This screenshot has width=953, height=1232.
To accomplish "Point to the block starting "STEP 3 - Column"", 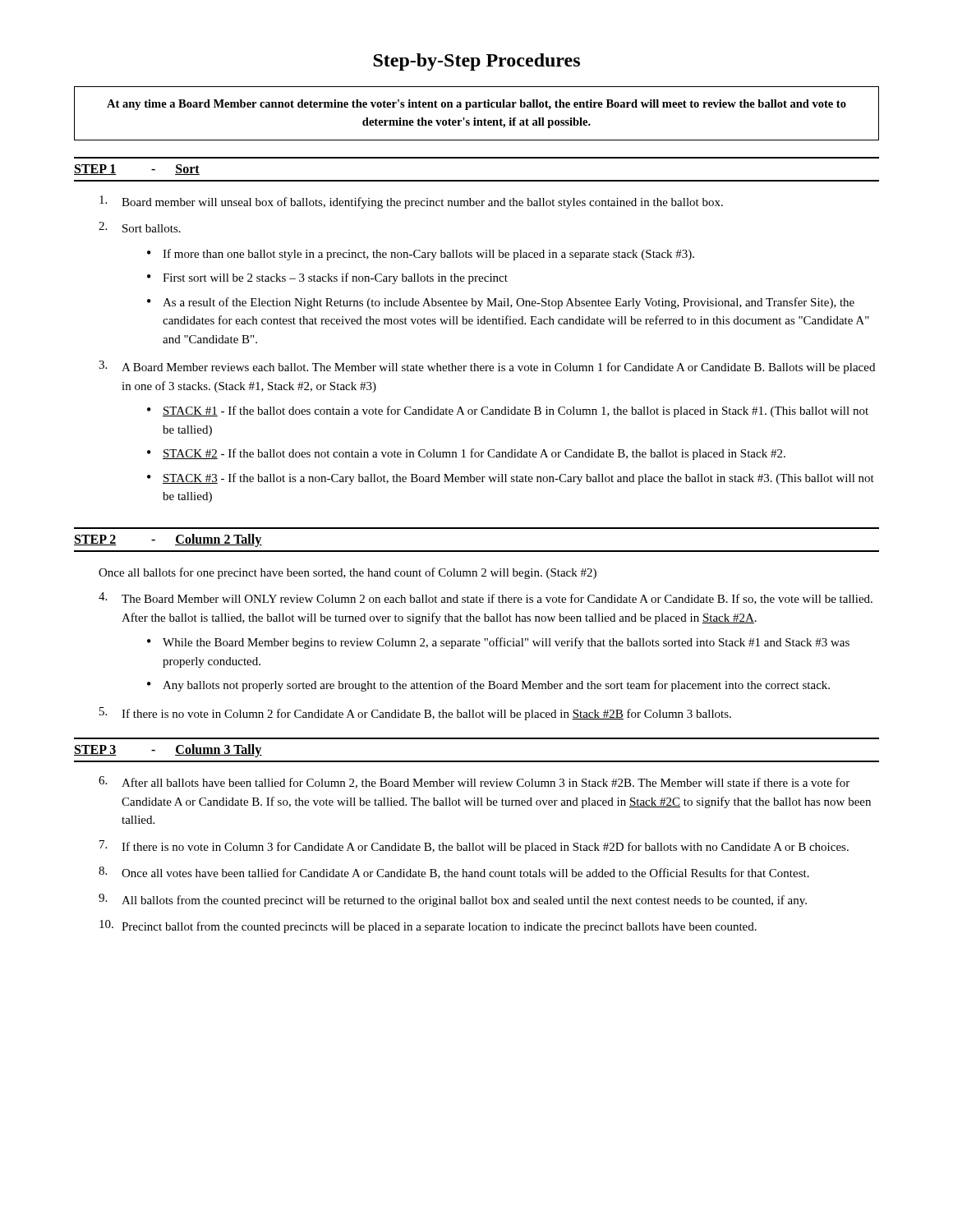I will (x=476, y=750).
